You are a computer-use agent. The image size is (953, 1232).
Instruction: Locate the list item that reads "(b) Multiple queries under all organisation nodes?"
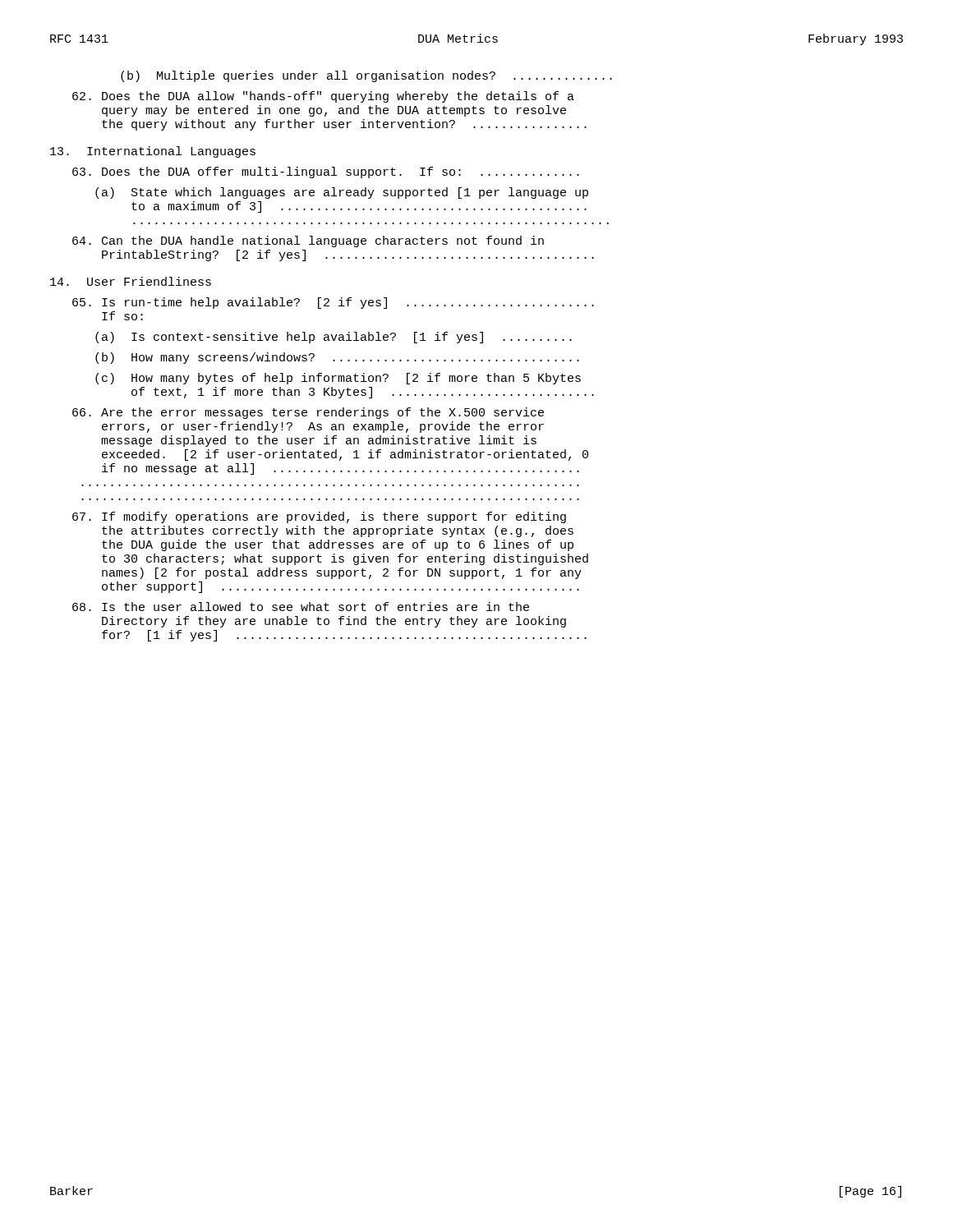(x=493, y=77)
